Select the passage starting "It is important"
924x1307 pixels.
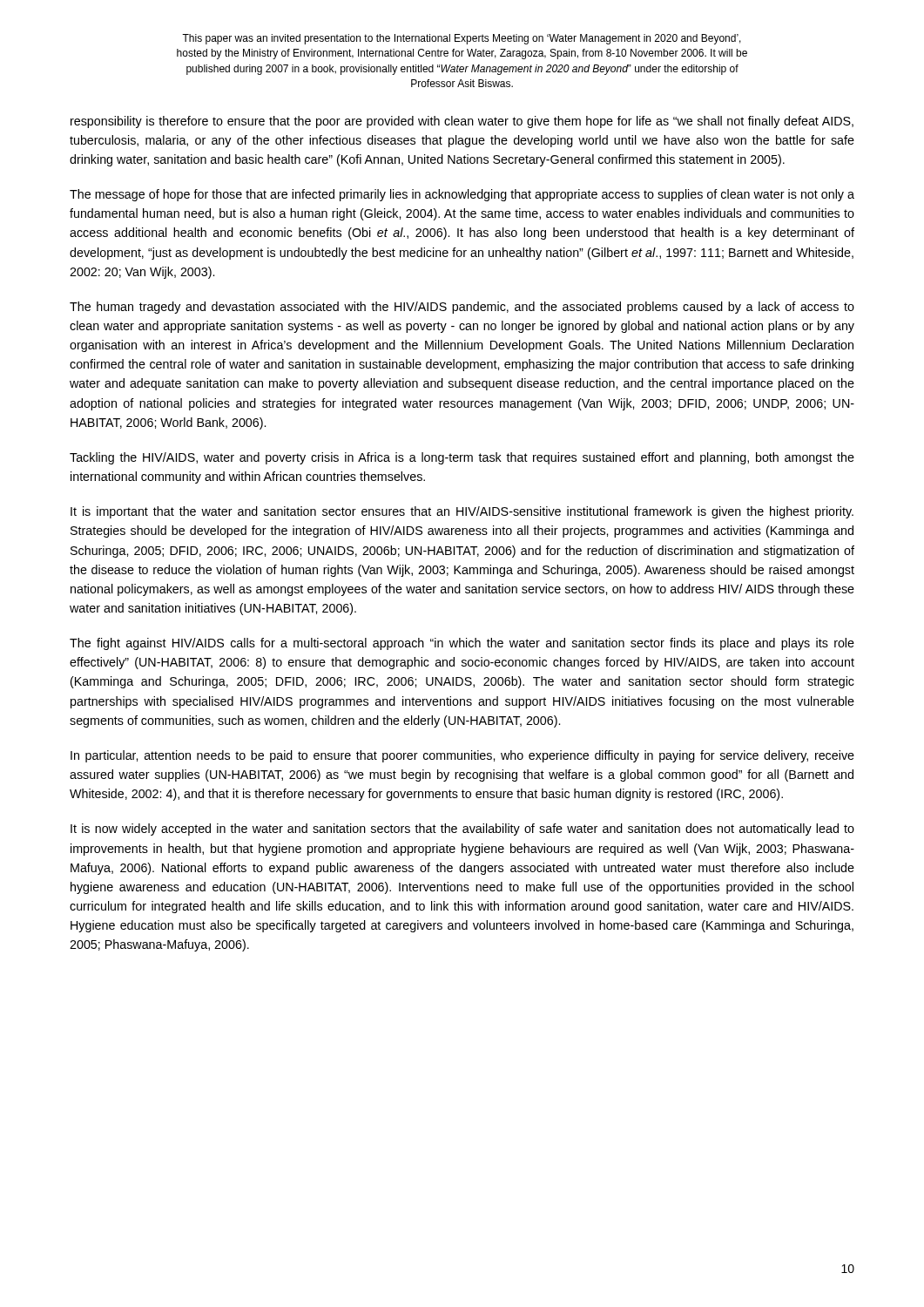462,560
